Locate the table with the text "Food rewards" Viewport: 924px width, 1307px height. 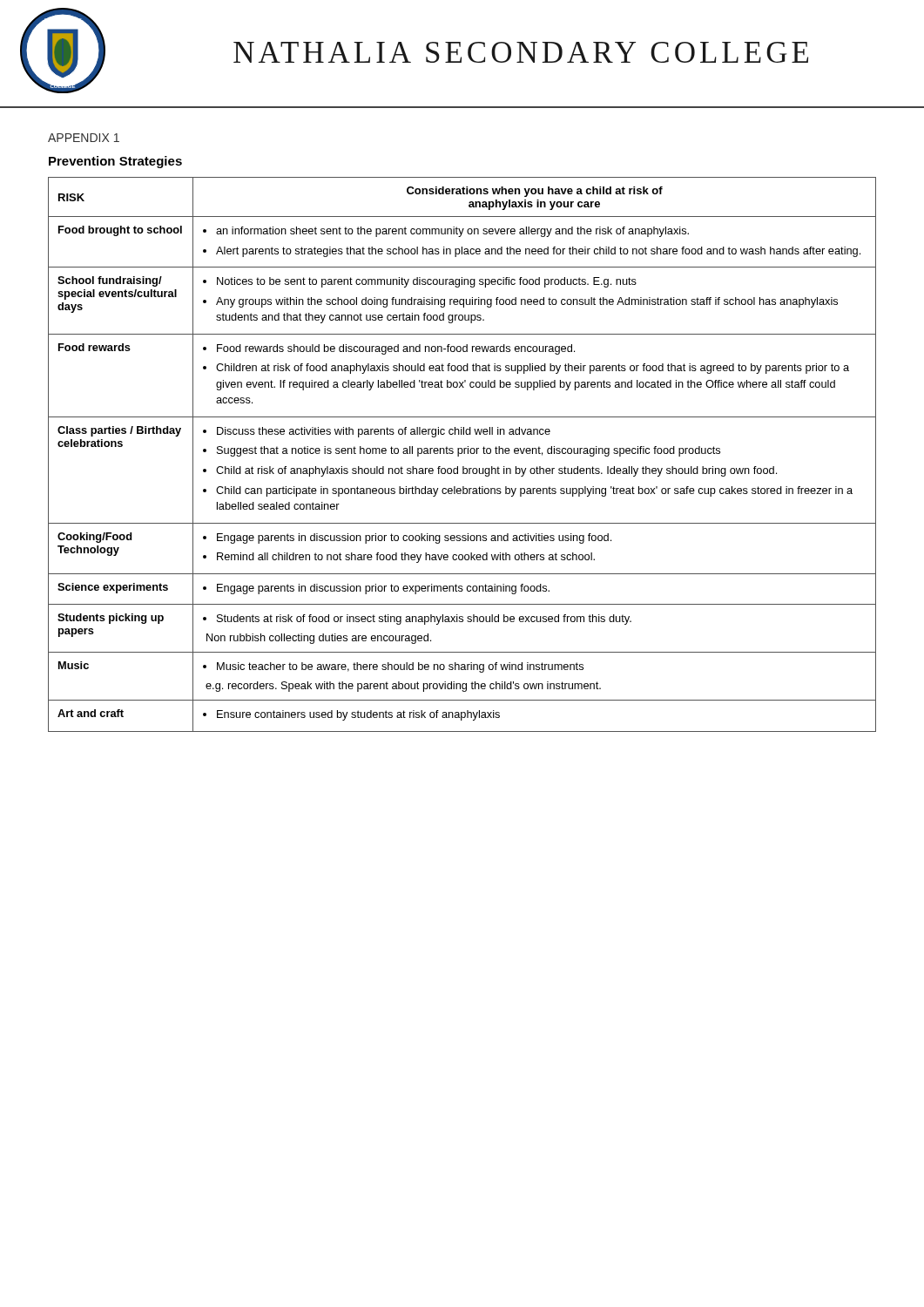(x=462, y=454)
